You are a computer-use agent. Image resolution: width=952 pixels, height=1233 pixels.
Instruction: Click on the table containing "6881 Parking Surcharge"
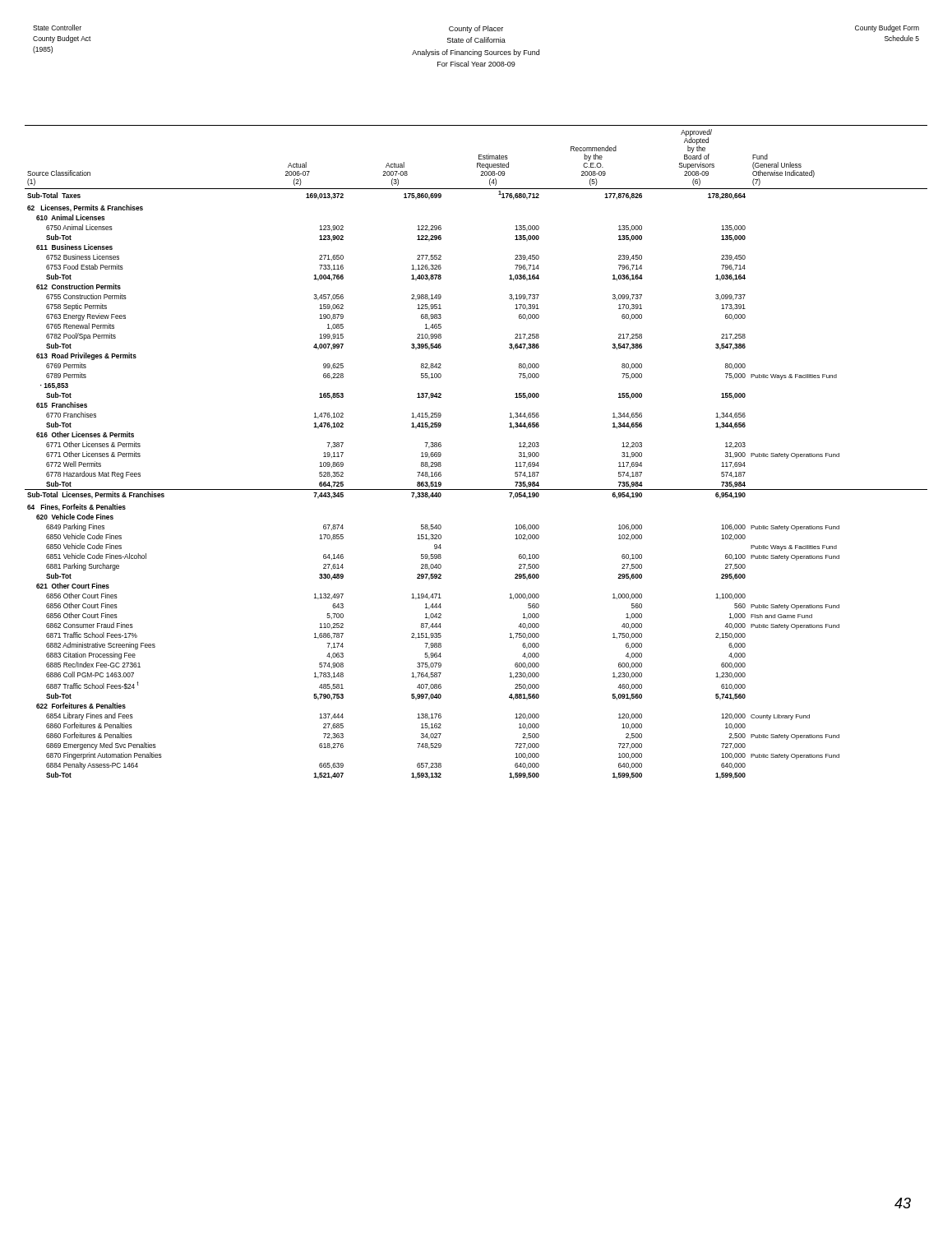pos(476,439)
